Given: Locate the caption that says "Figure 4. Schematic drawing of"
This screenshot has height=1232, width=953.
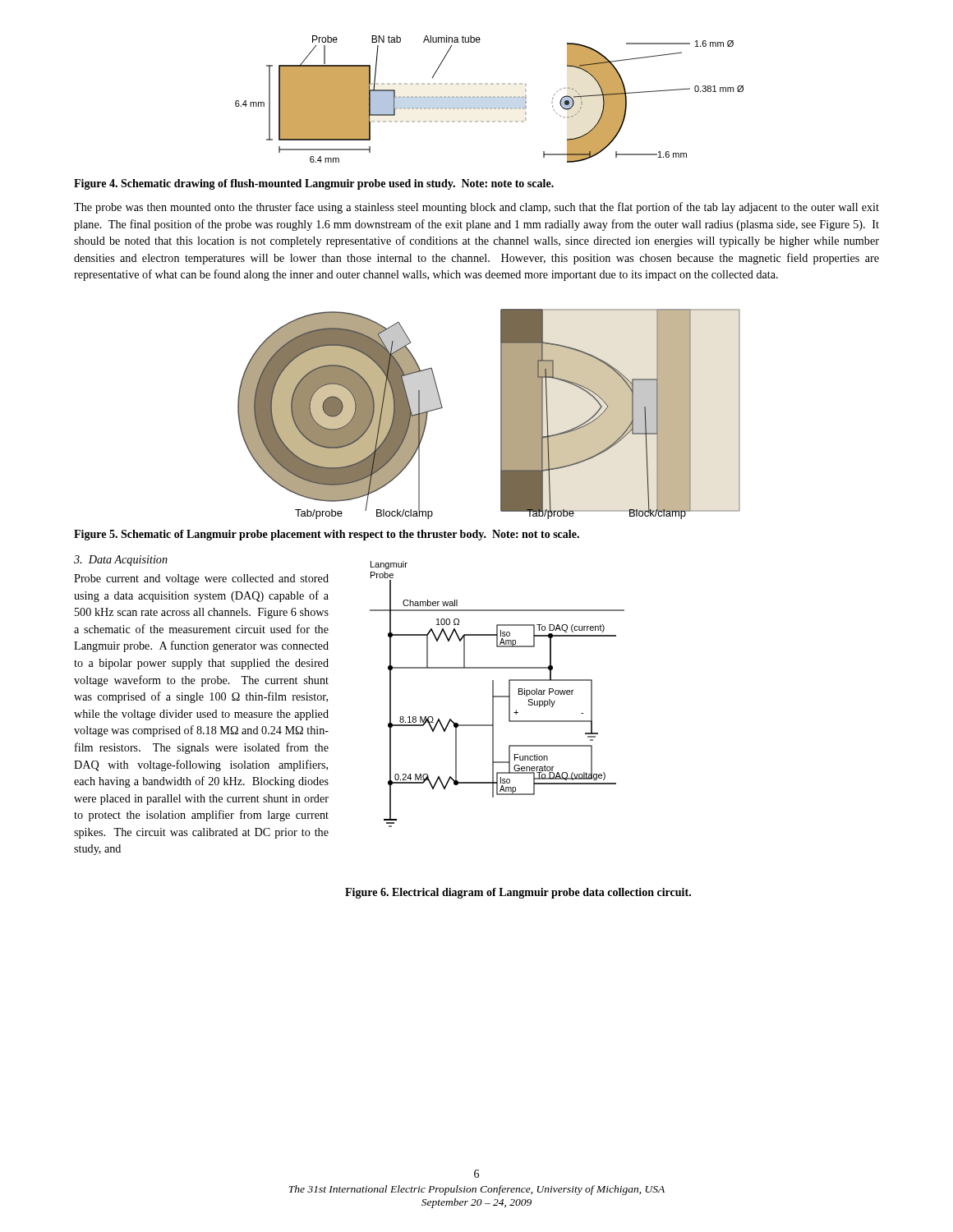Looking at the screenshot, I should click(314, 184).
